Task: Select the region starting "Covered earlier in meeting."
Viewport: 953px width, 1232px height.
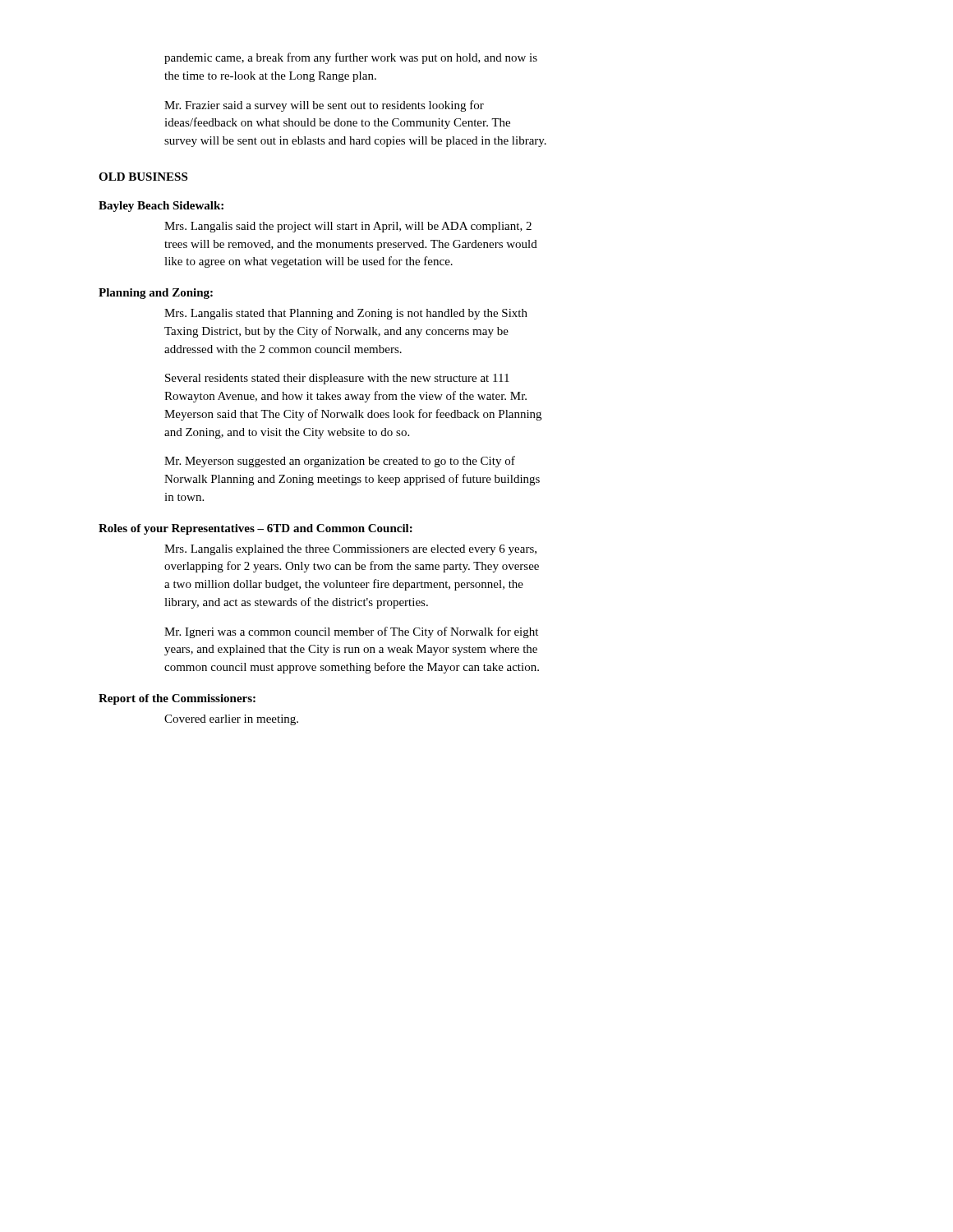Action: [231, 720]
